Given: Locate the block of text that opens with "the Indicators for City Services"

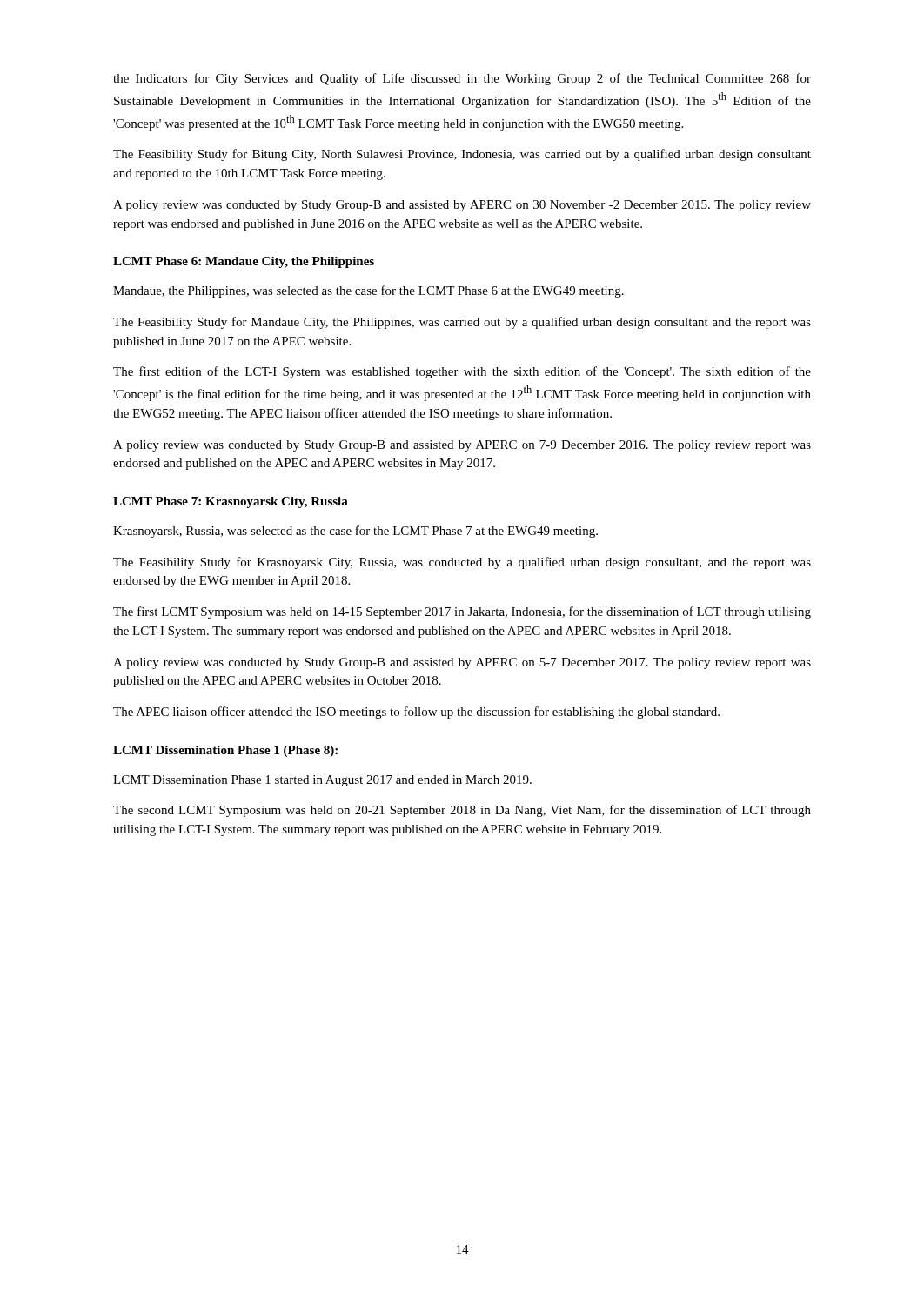Looking at the screenshot, I should tap(462, 101).
